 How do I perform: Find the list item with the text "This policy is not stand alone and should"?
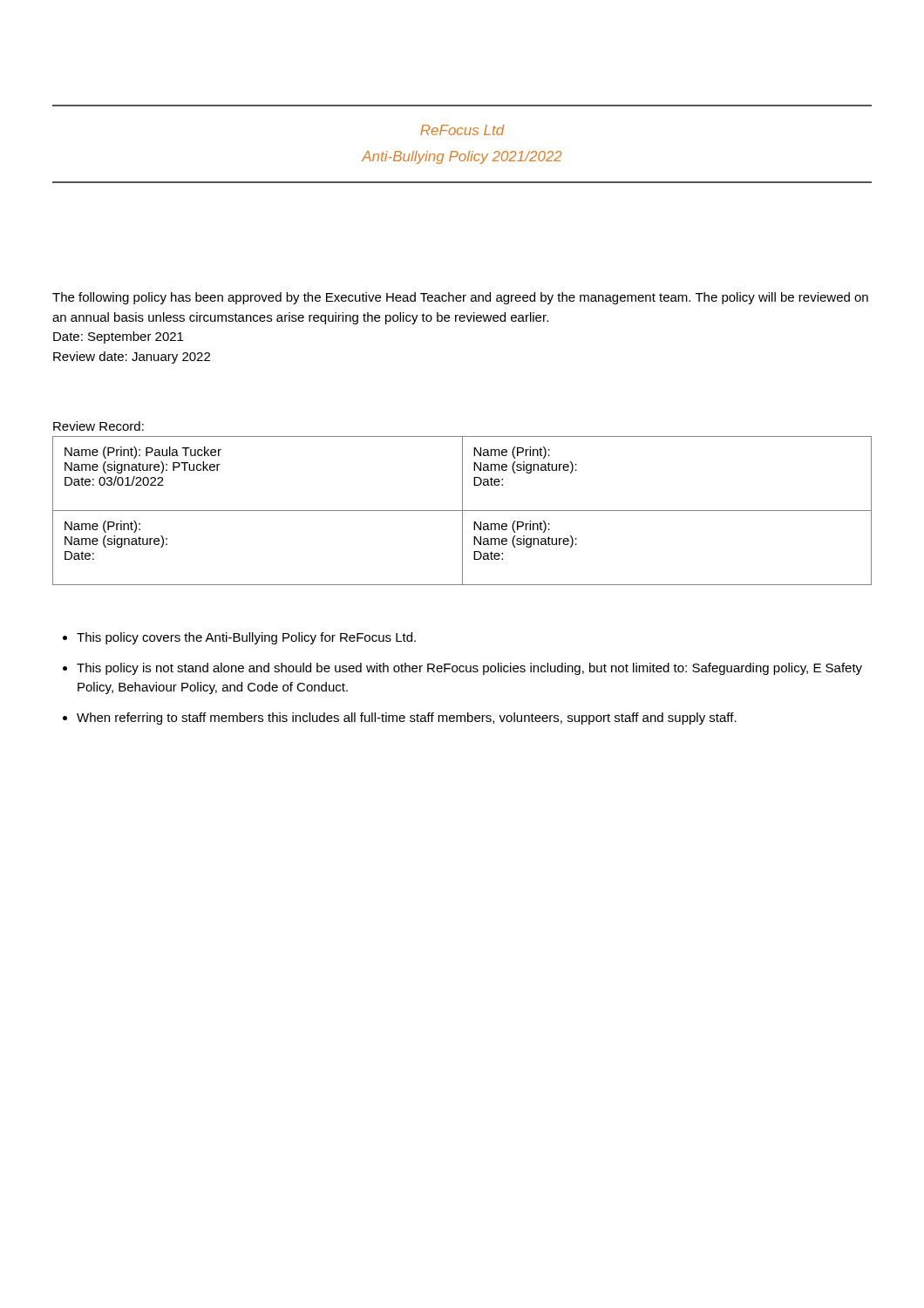[469, 677]
